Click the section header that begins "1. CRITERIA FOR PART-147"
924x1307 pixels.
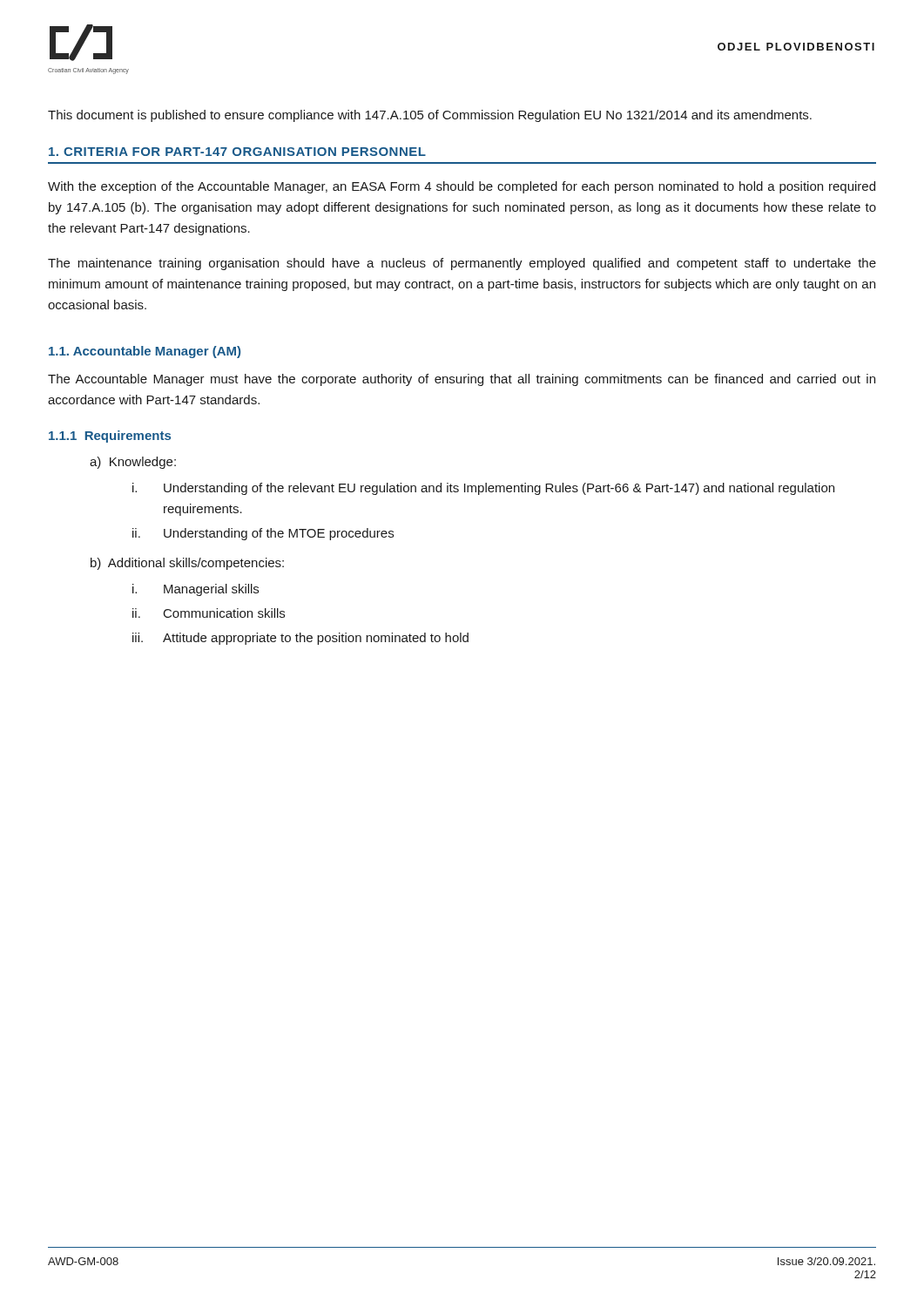pos(237,151)
